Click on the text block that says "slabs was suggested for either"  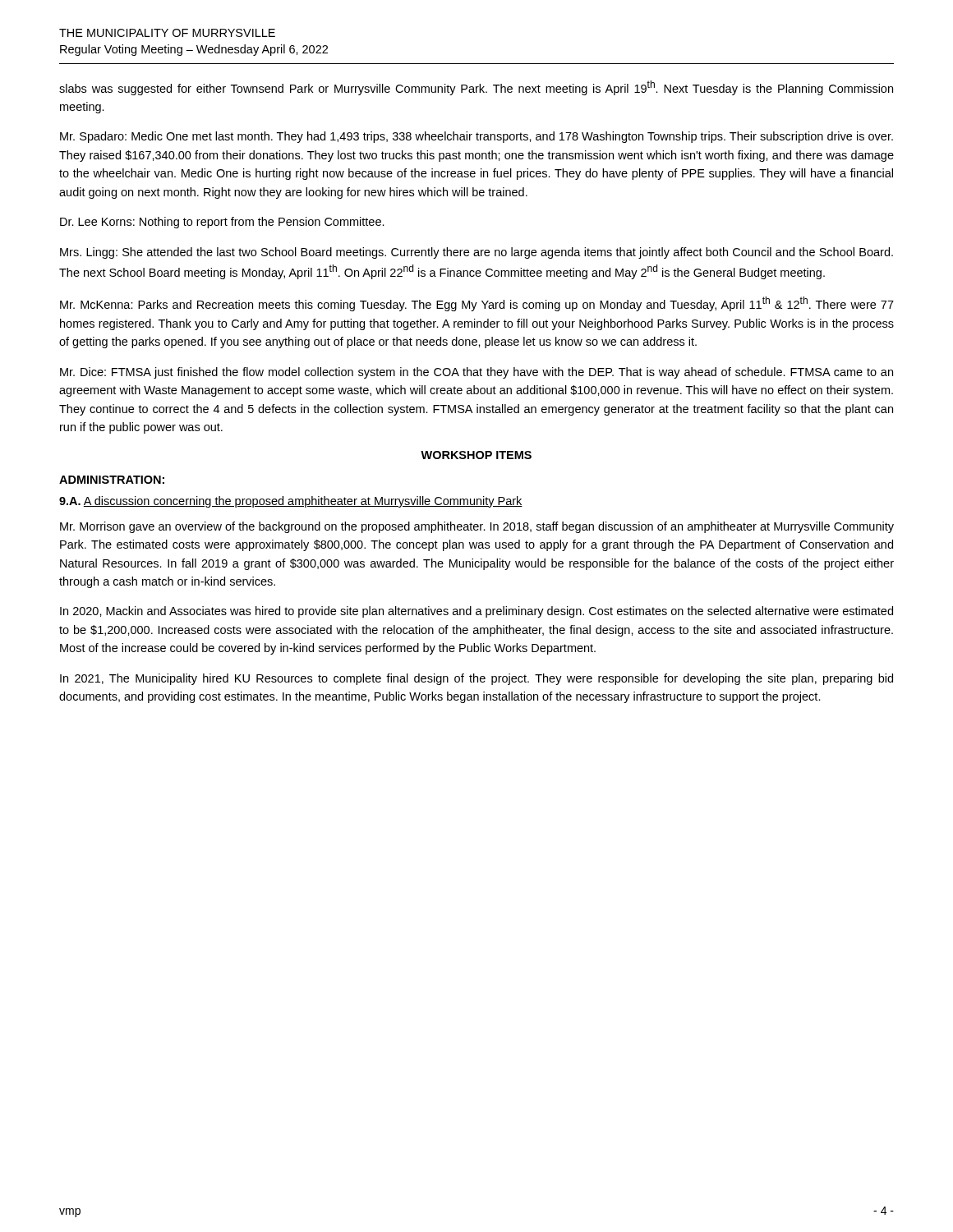point(476,96)
